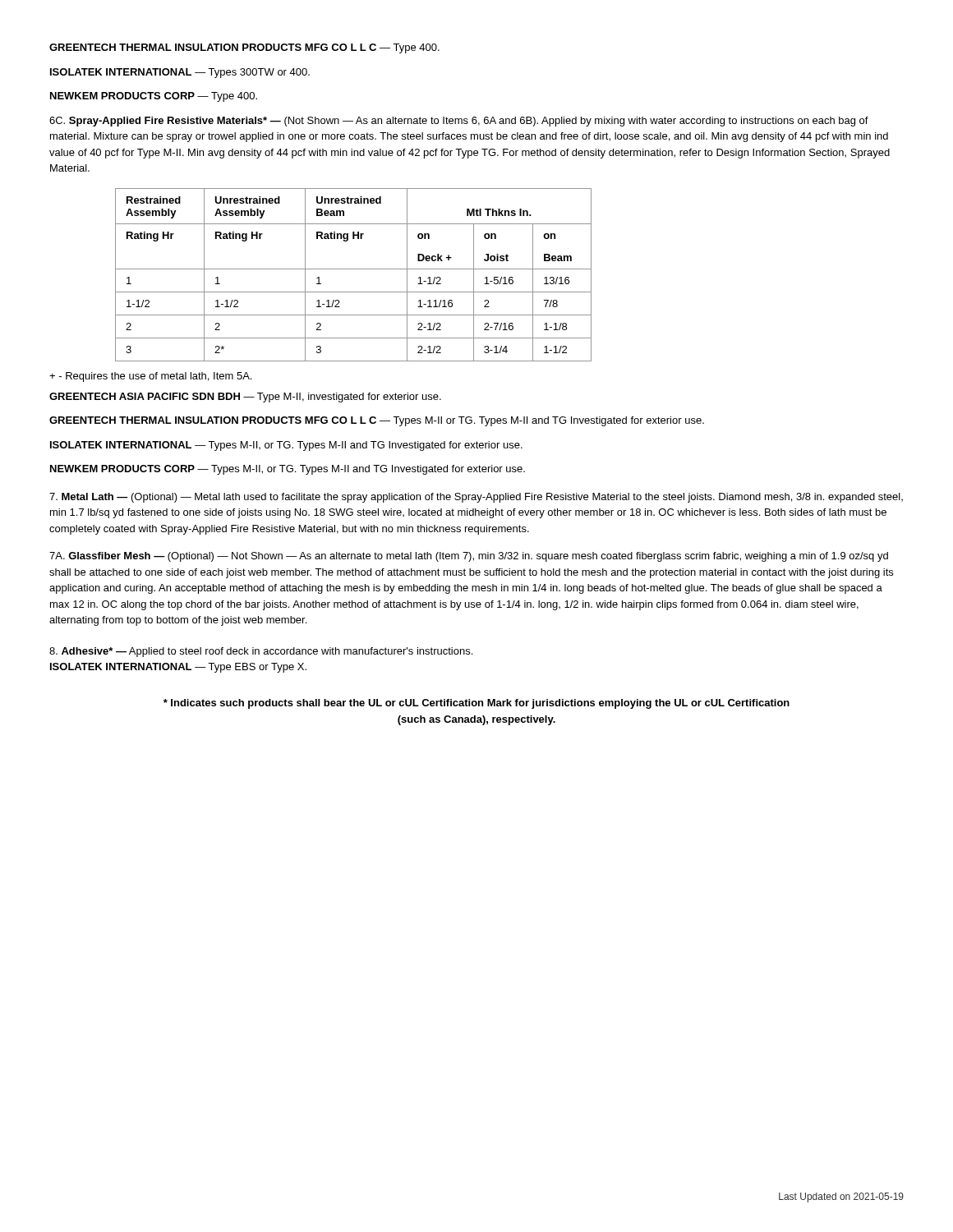The height and width of the screenshot is (1232, 953).
Task: Find the text block containing "Adhesive* — Applied to steel roof deck in"
Action: (x=261, y=659)
